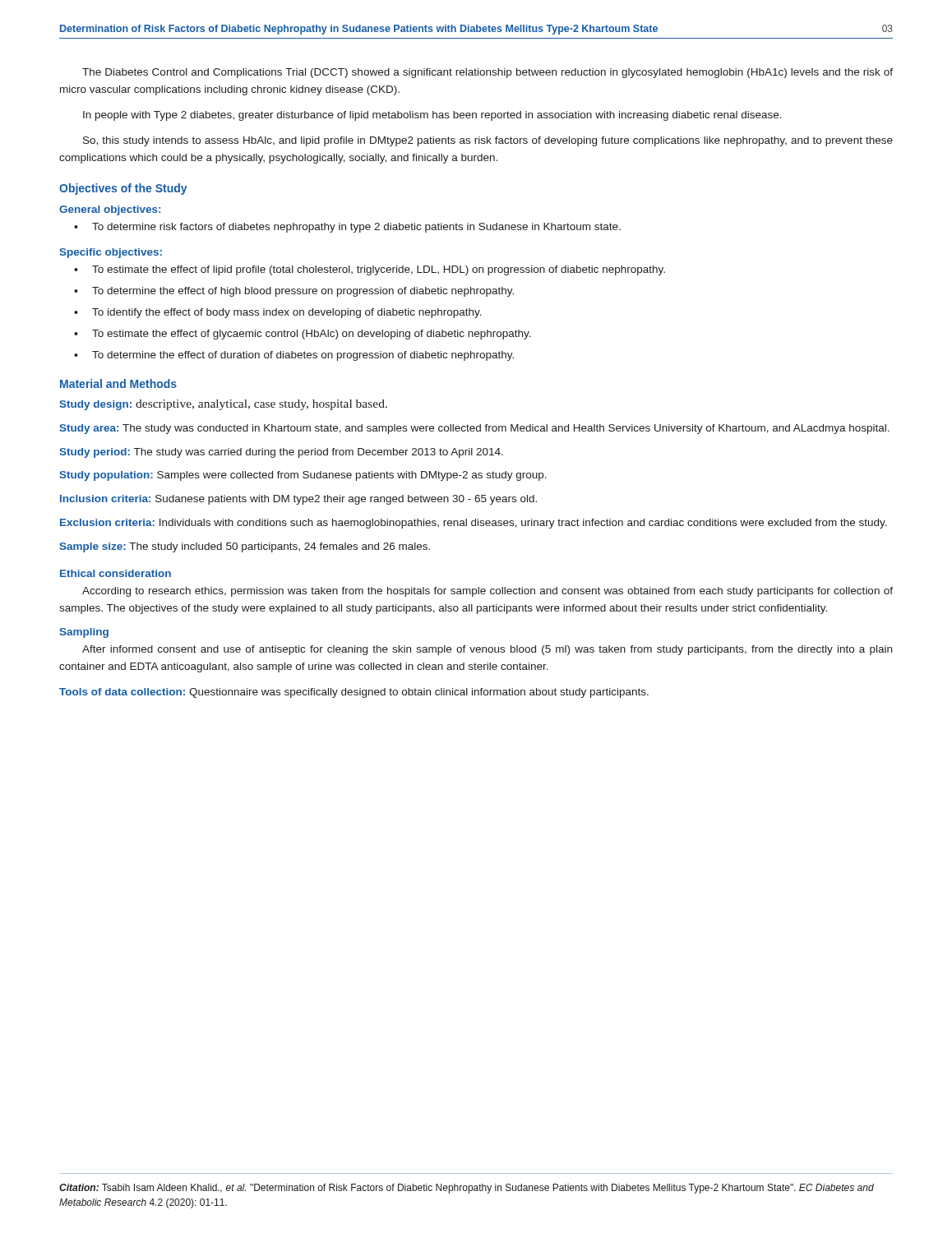
Task: Find the block on this page that starts "Exclusion criteria: Individuals with conditions"
Action: tap(473, 523)
